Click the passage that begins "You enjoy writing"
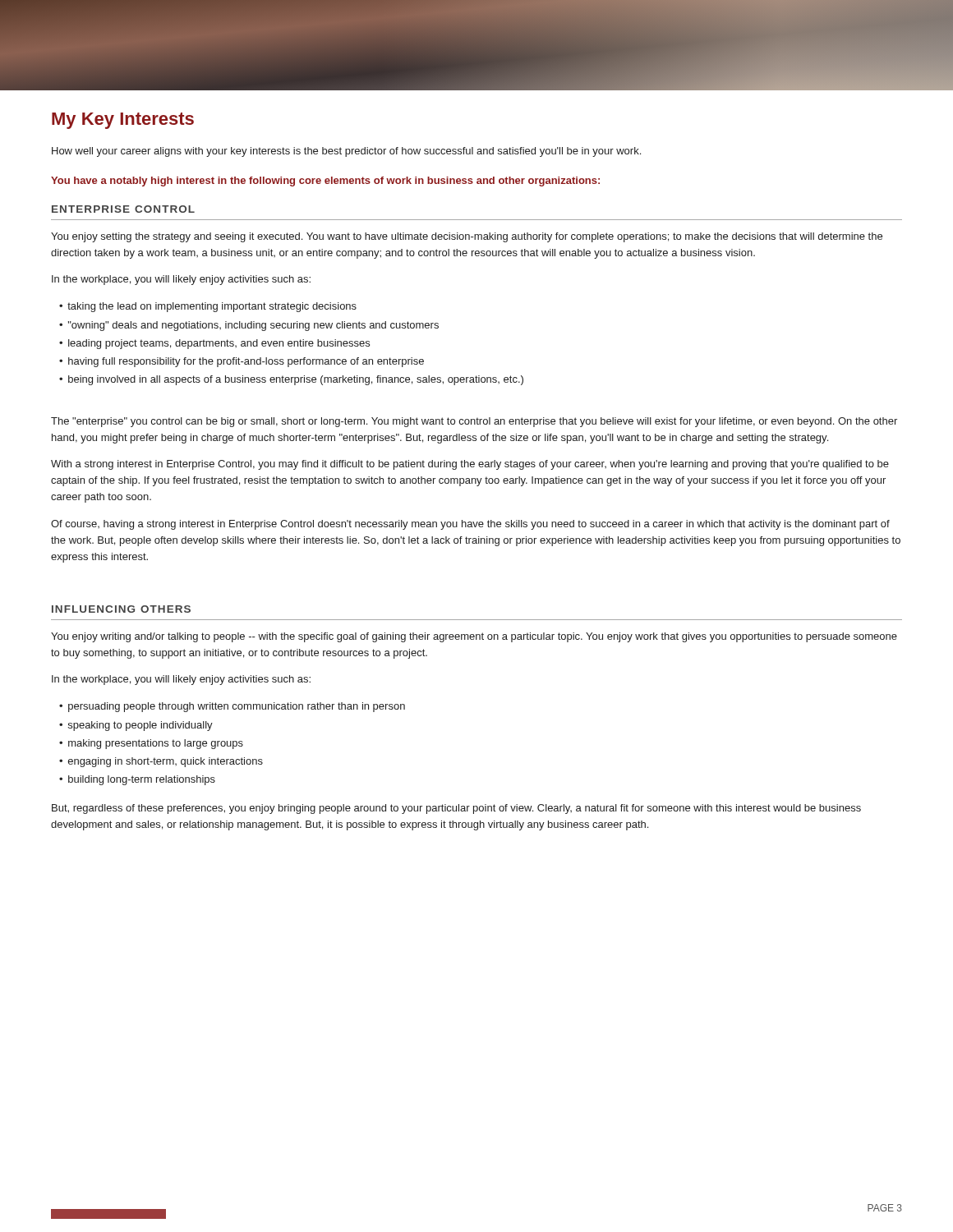Screen dimensions: 1232x953 point(476,645)
